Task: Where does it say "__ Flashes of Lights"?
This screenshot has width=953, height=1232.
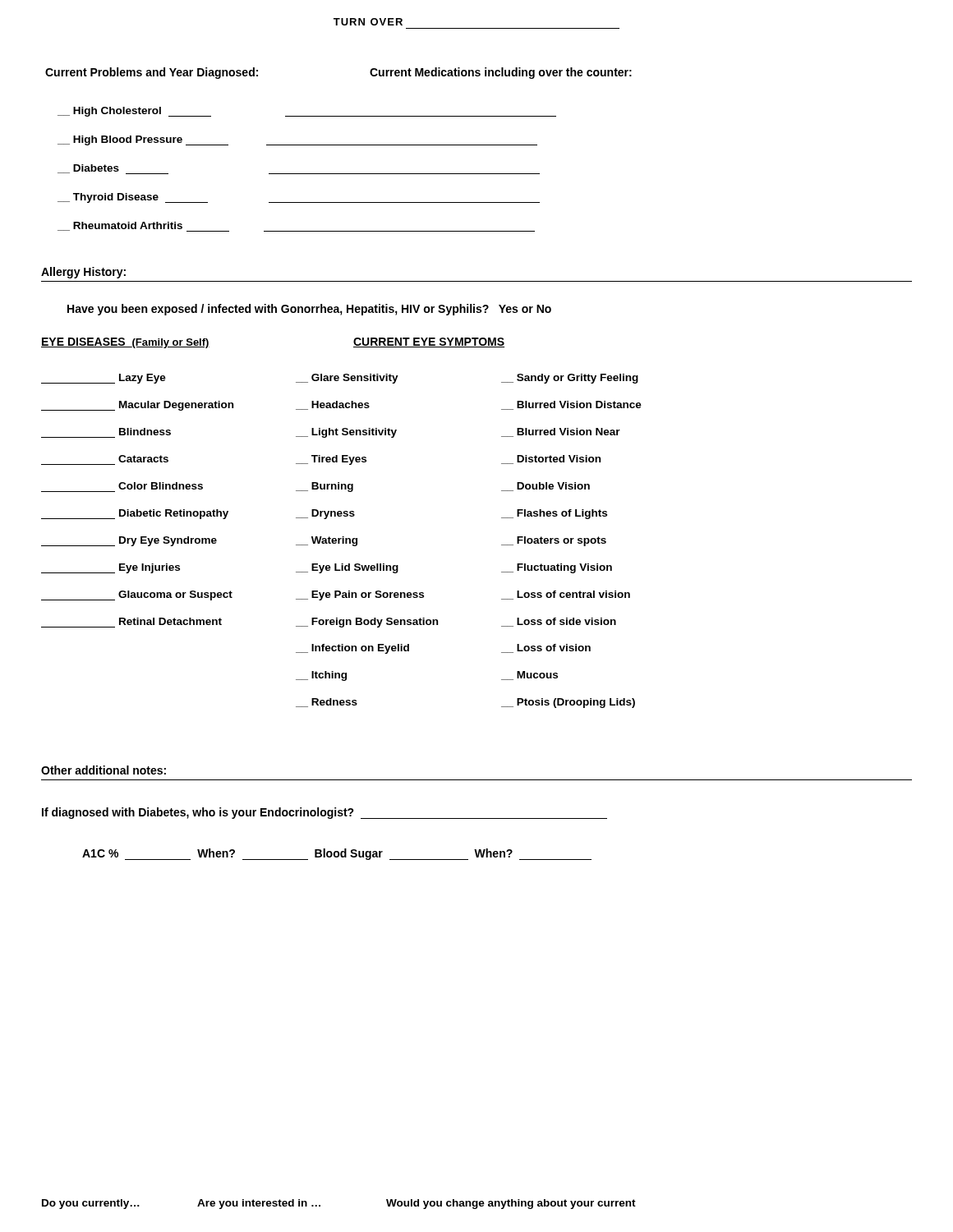Action: click(x=555, y=513)
